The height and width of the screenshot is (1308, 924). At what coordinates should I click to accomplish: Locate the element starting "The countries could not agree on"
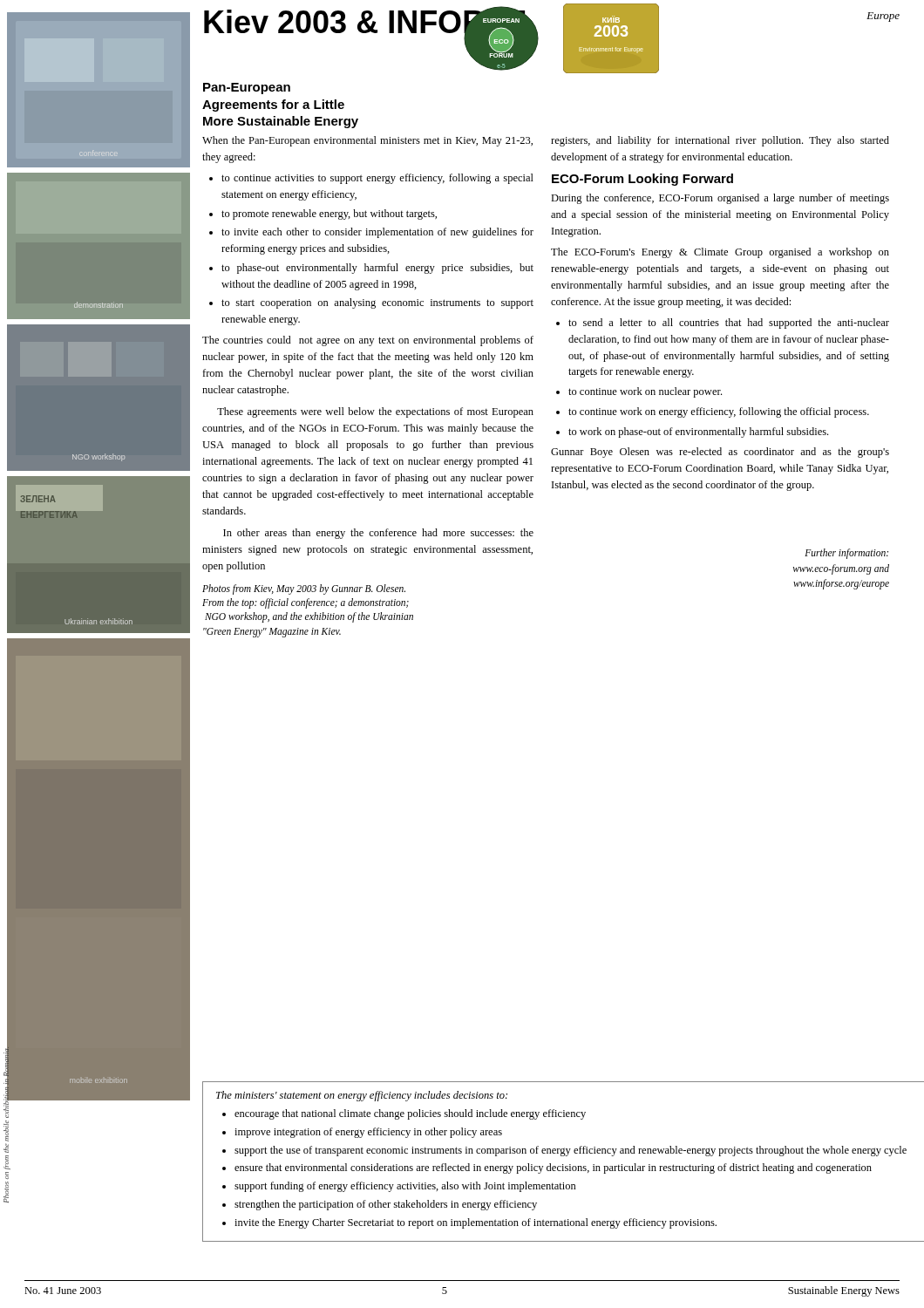click(368, 365)
